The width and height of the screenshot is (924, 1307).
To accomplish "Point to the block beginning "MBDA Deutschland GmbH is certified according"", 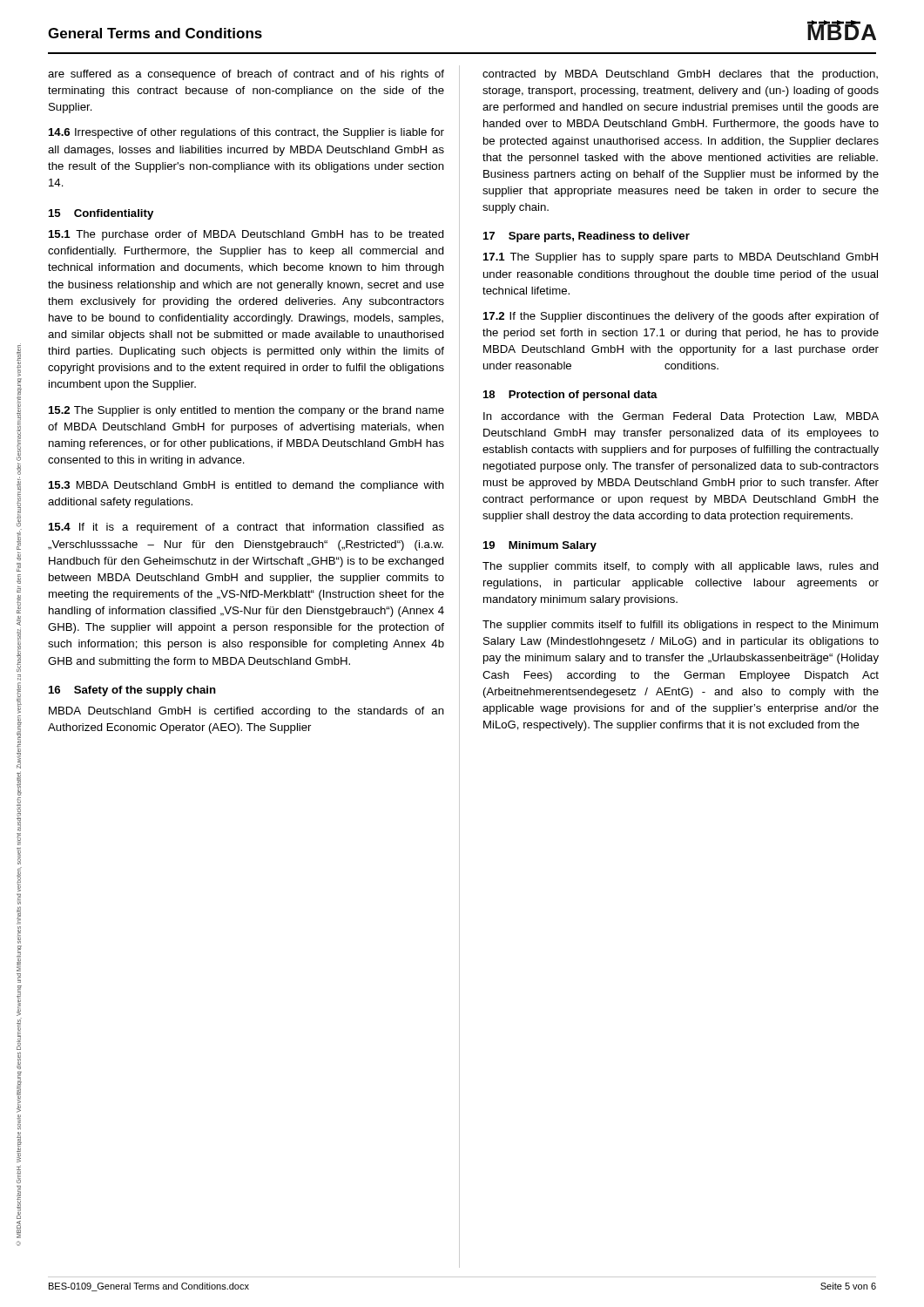I will coord(246,719).
